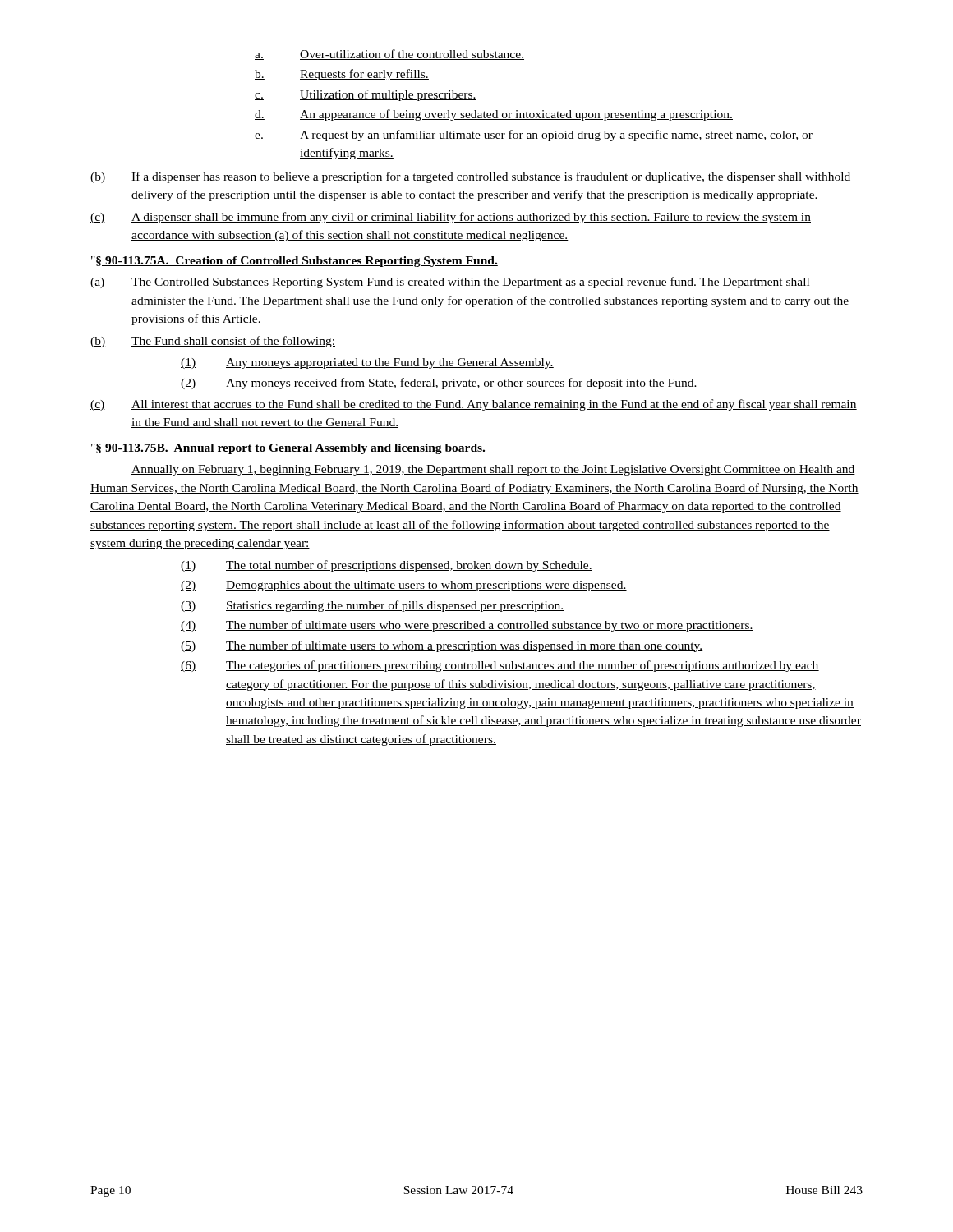Screen dimensions: 1232x953
Task: Point to the region starting "(6) The categories"
Action: (x=522, y=702)
